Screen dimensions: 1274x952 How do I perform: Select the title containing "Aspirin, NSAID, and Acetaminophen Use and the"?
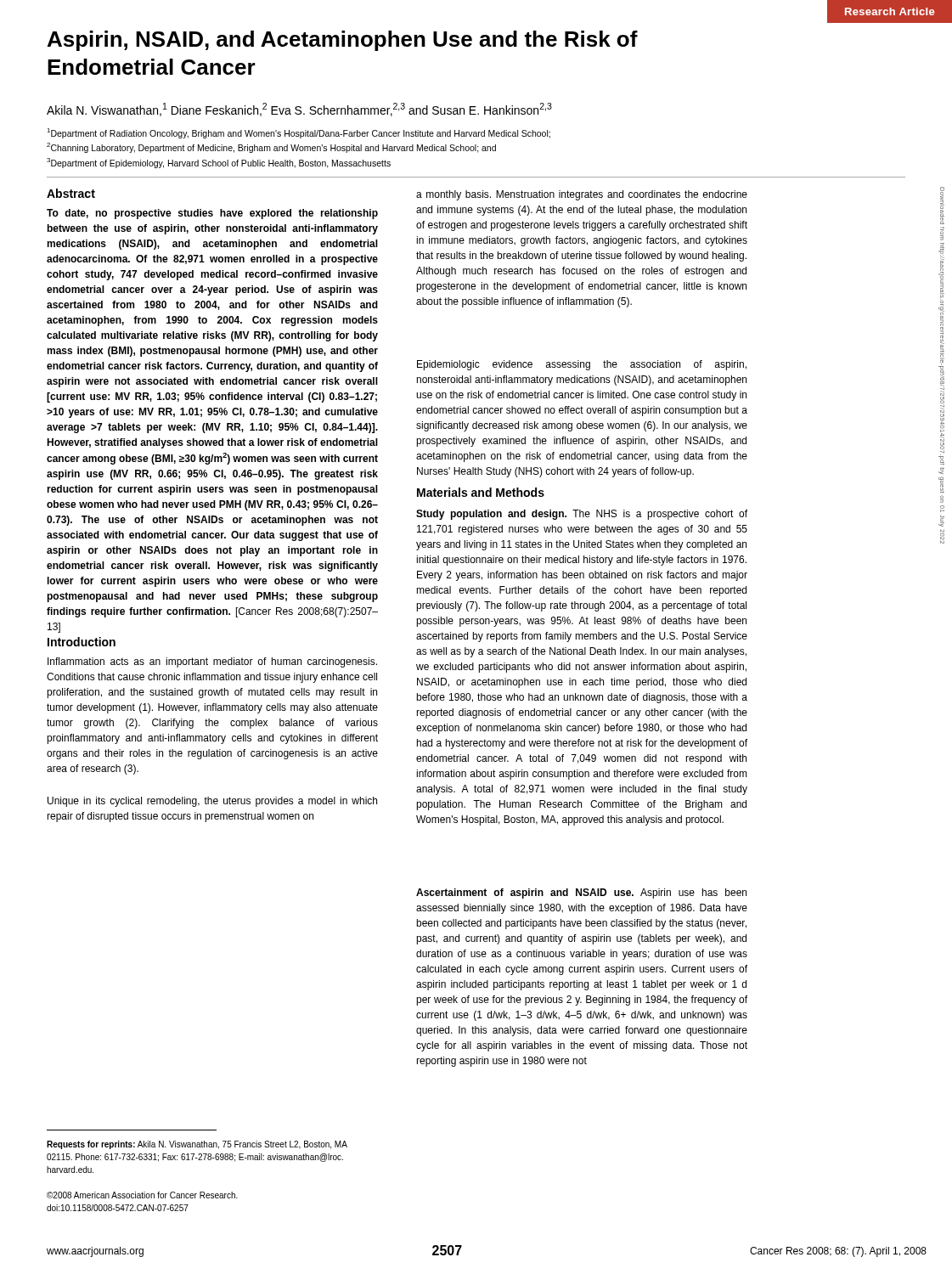click(476, 53)
